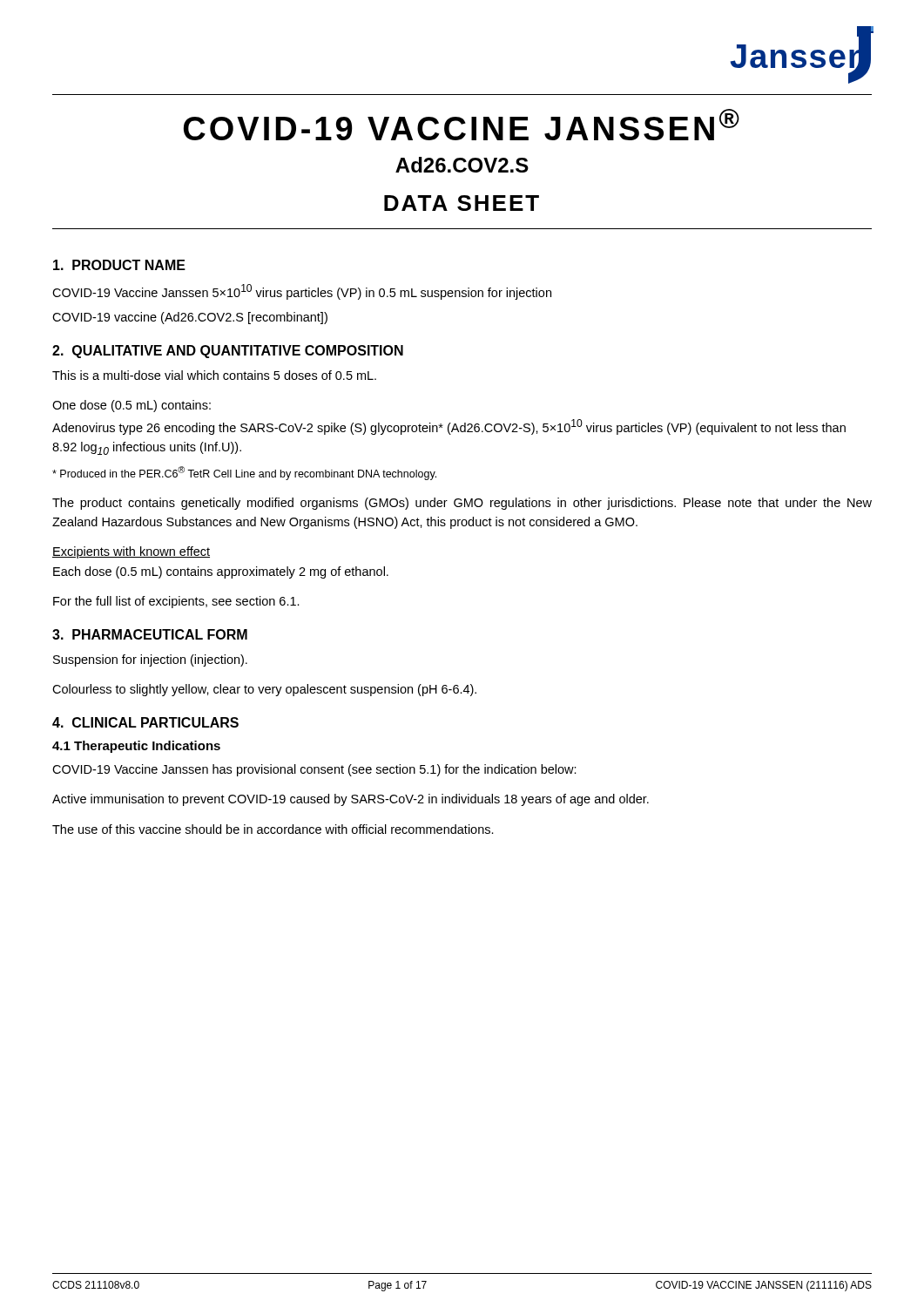Point to the block beginning "The use of this vaccine"
The height and width of the screenshot is (1307, 924).
[x=273, y=829]
